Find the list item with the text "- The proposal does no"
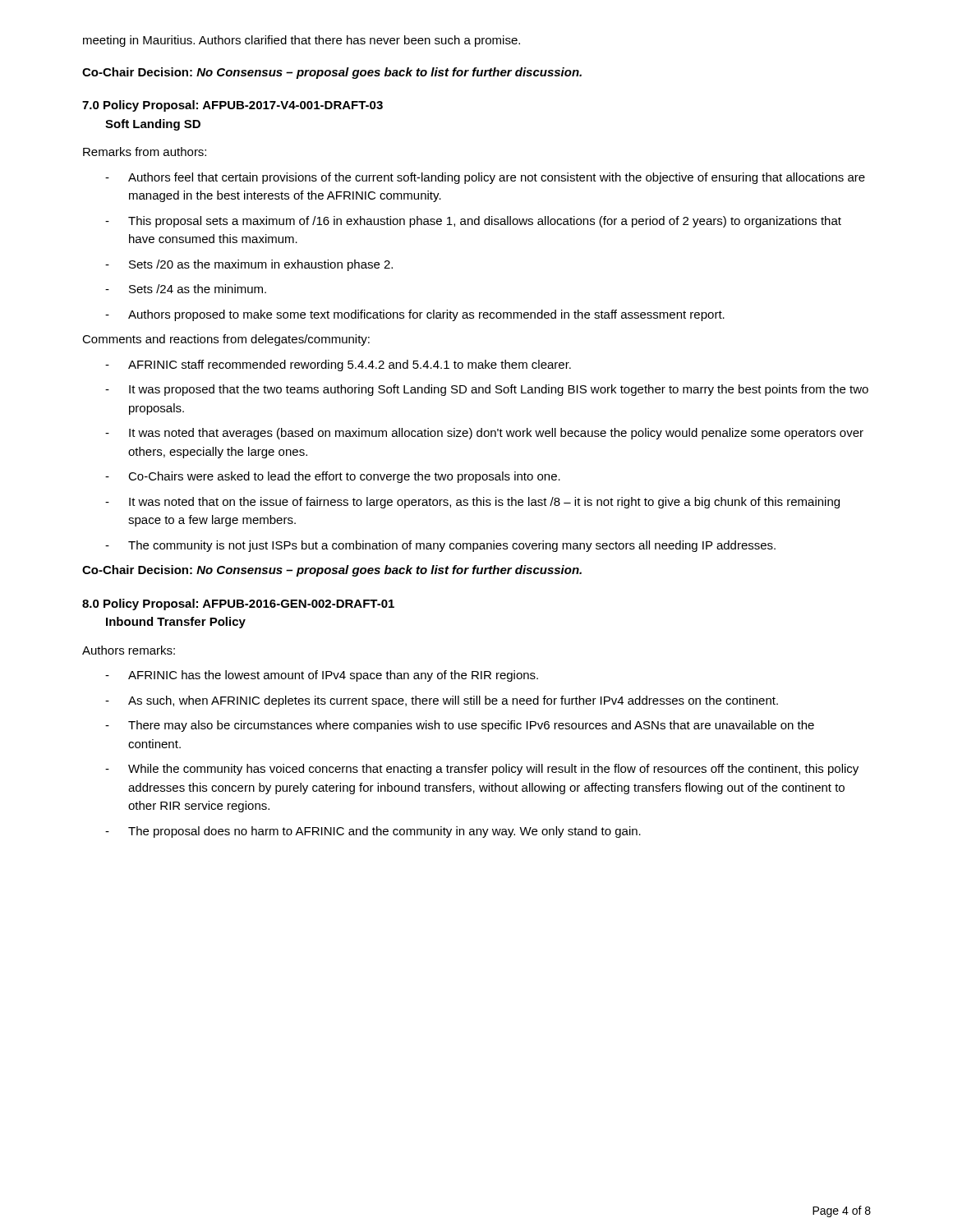The height and width of the screenshot is (1232, 953). 476,831
